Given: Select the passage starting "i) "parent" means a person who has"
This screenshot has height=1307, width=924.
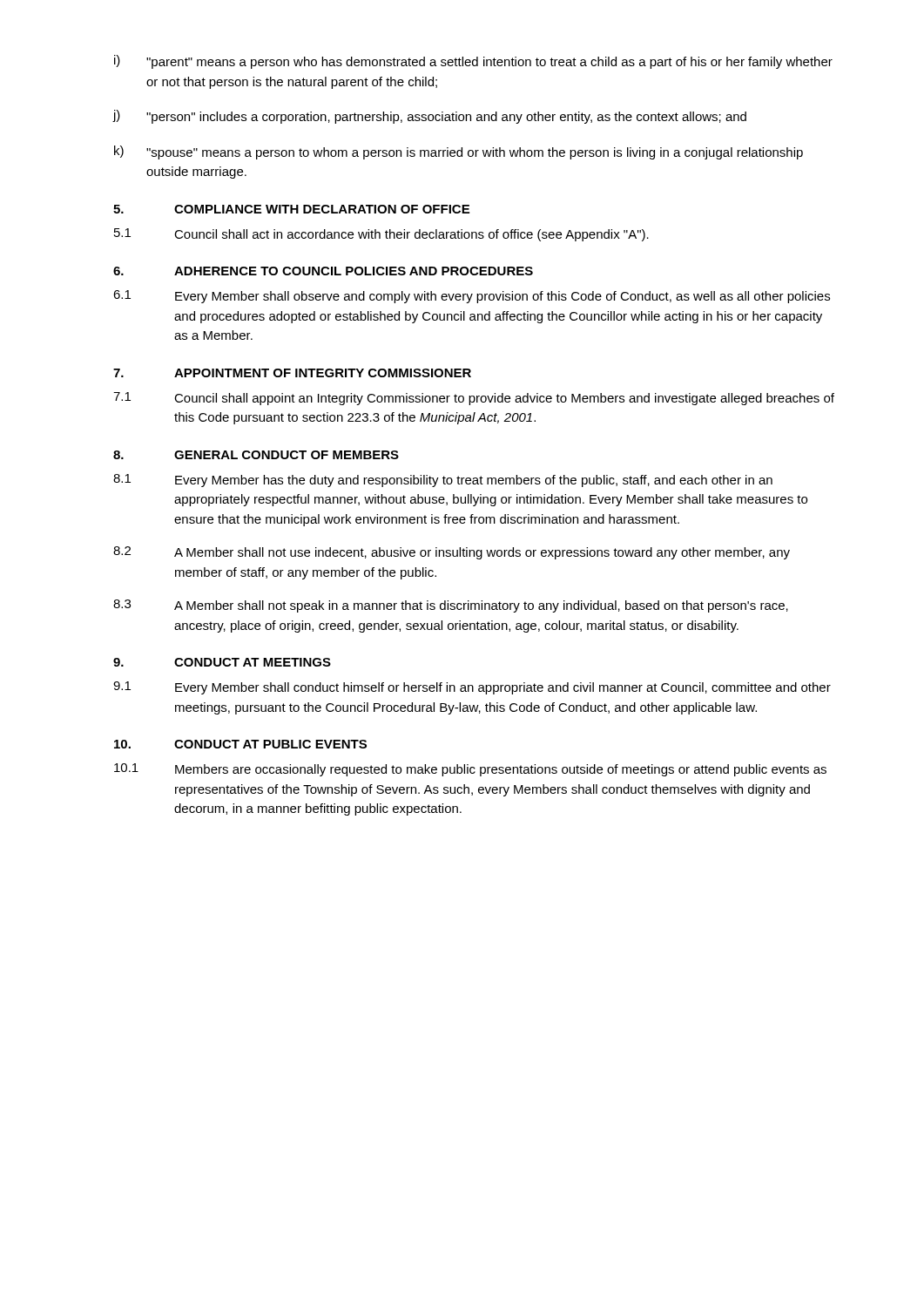Looking at the screenshot, I should coord(475,72).
